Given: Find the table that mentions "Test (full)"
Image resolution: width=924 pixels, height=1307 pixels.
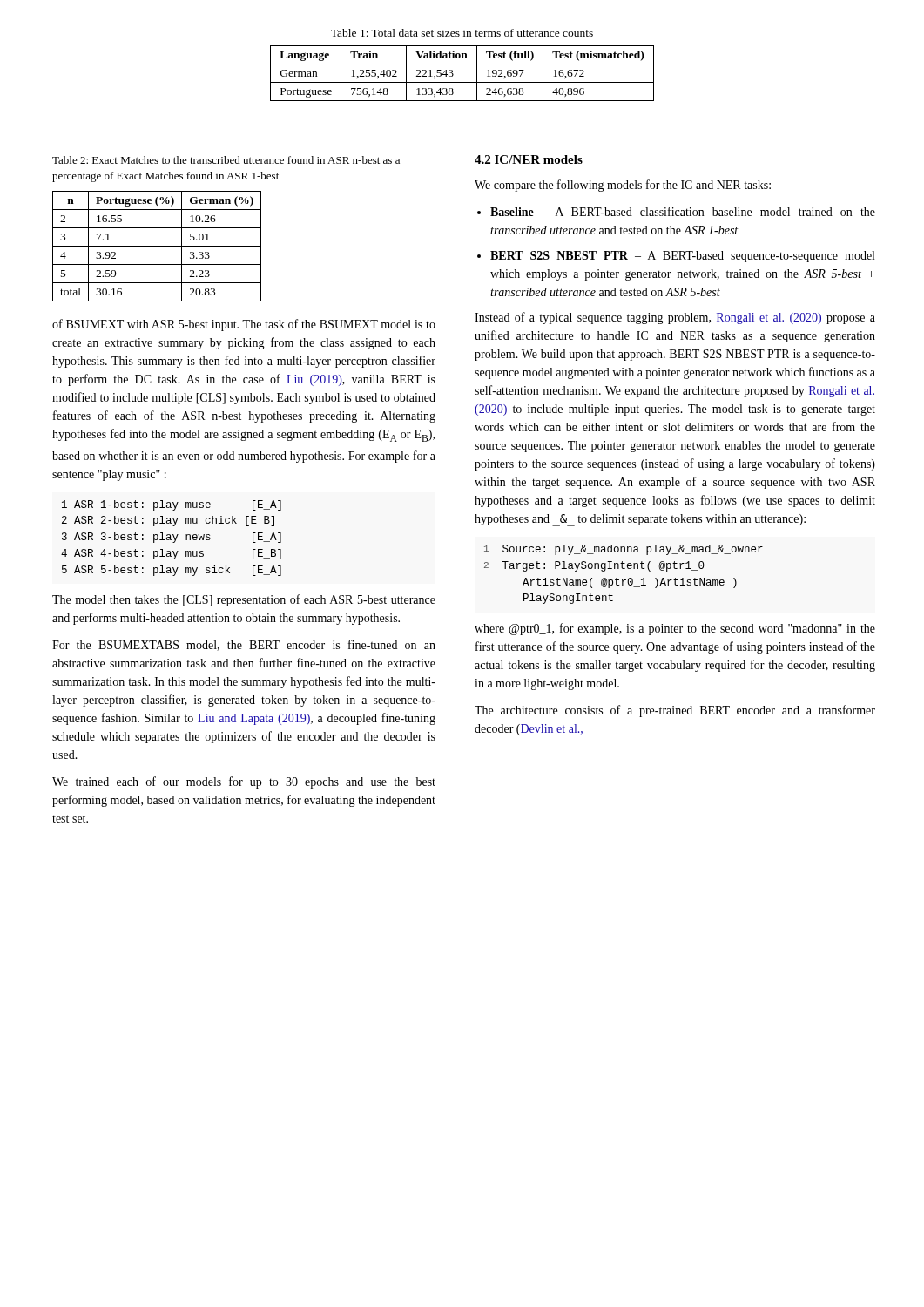Looking at the screenshot, I should point(462,73).
